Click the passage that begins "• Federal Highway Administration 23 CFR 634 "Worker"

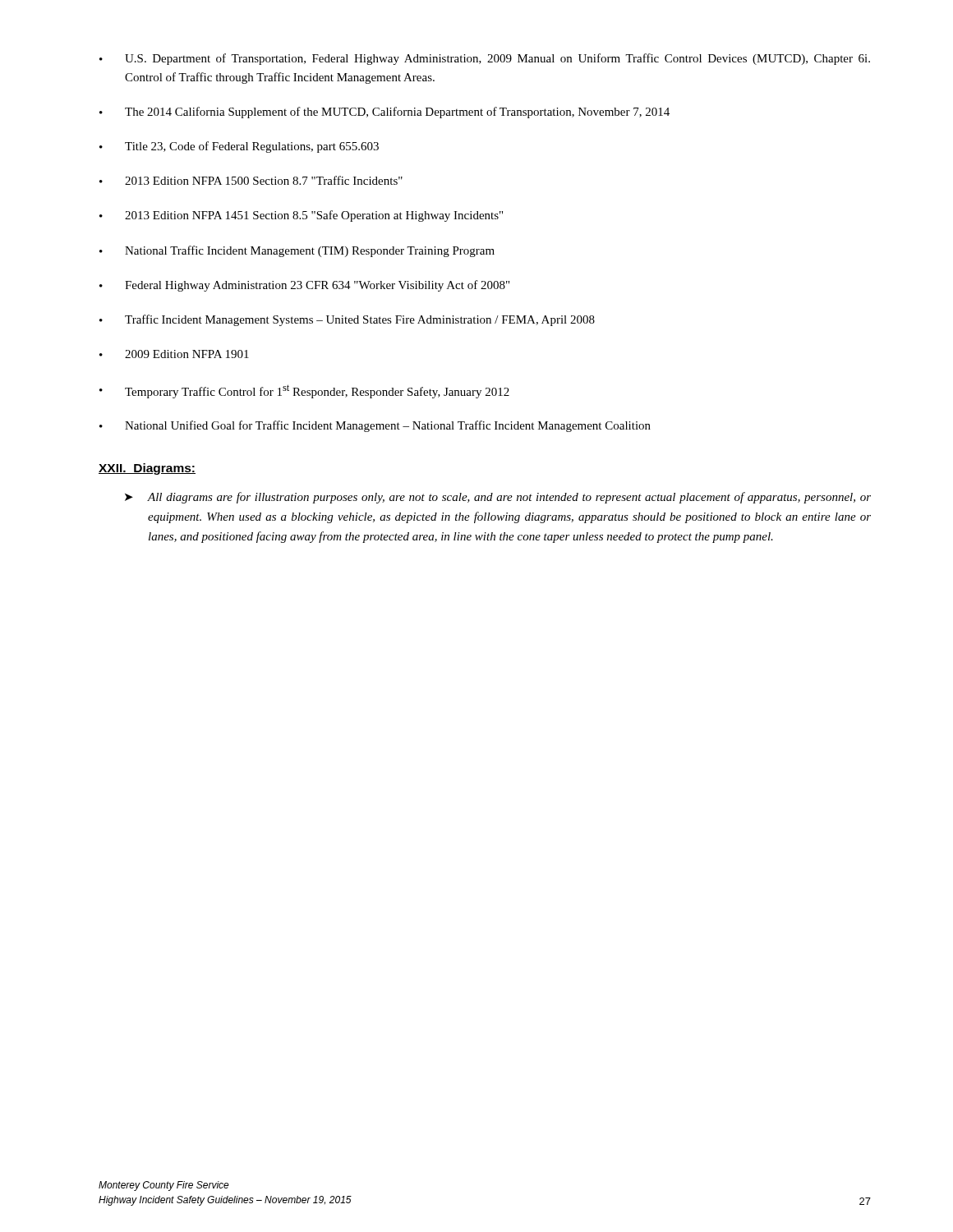[485, 286]
